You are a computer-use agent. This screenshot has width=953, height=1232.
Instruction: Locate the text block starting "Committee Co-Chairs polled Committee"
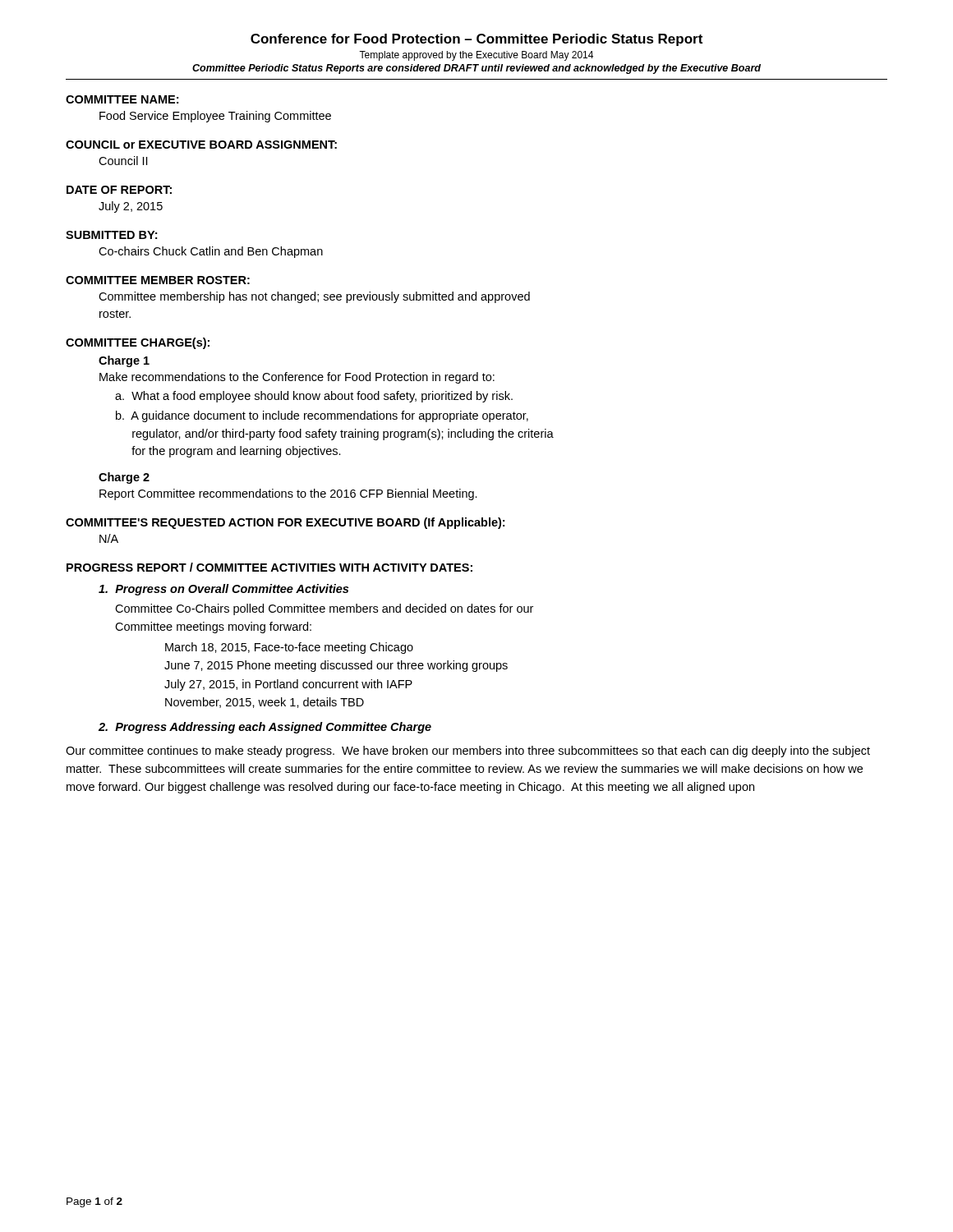click(x=324, y=618)
